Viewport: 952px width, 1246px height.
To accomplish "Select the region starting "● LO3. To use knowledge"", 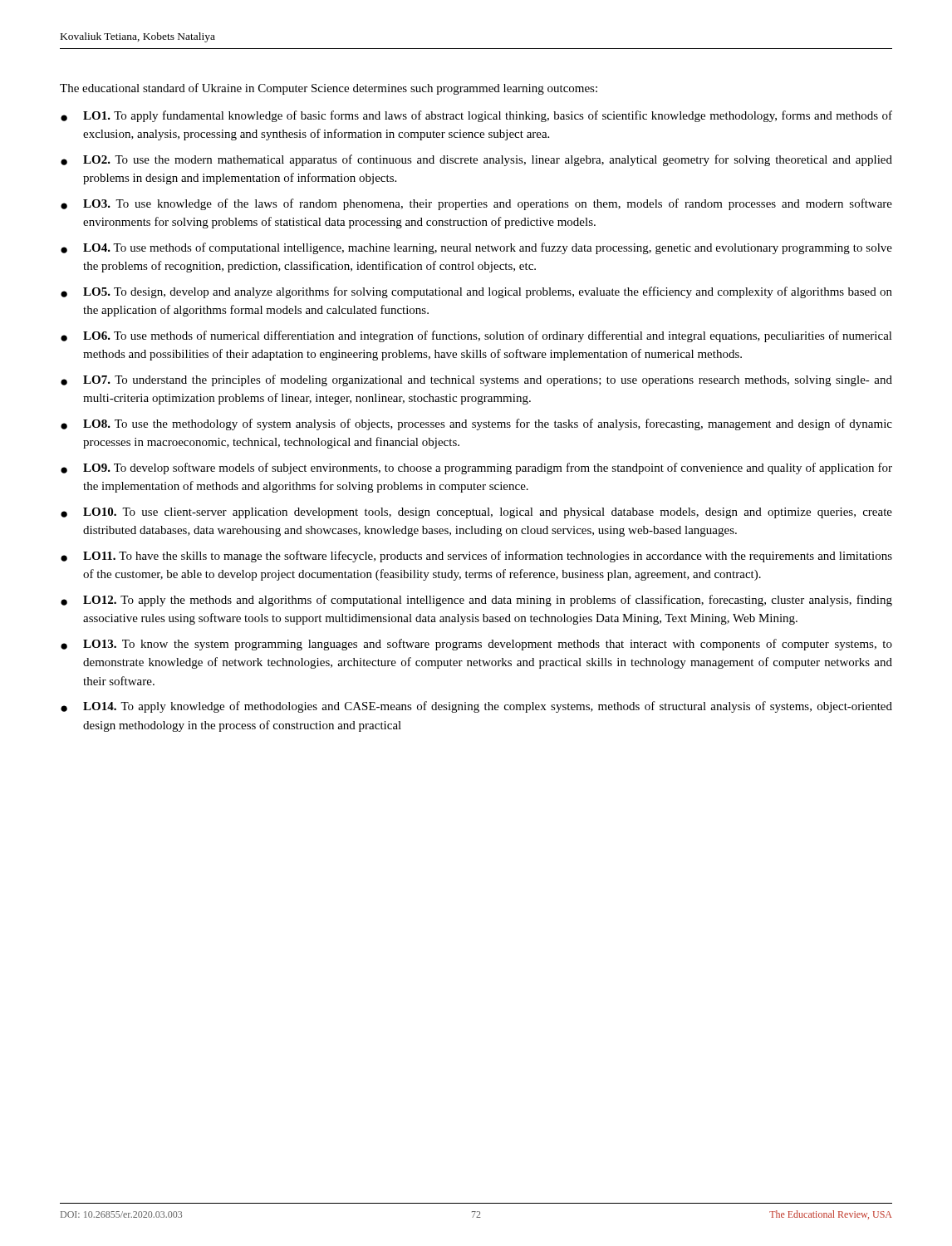I will (476, 213).
